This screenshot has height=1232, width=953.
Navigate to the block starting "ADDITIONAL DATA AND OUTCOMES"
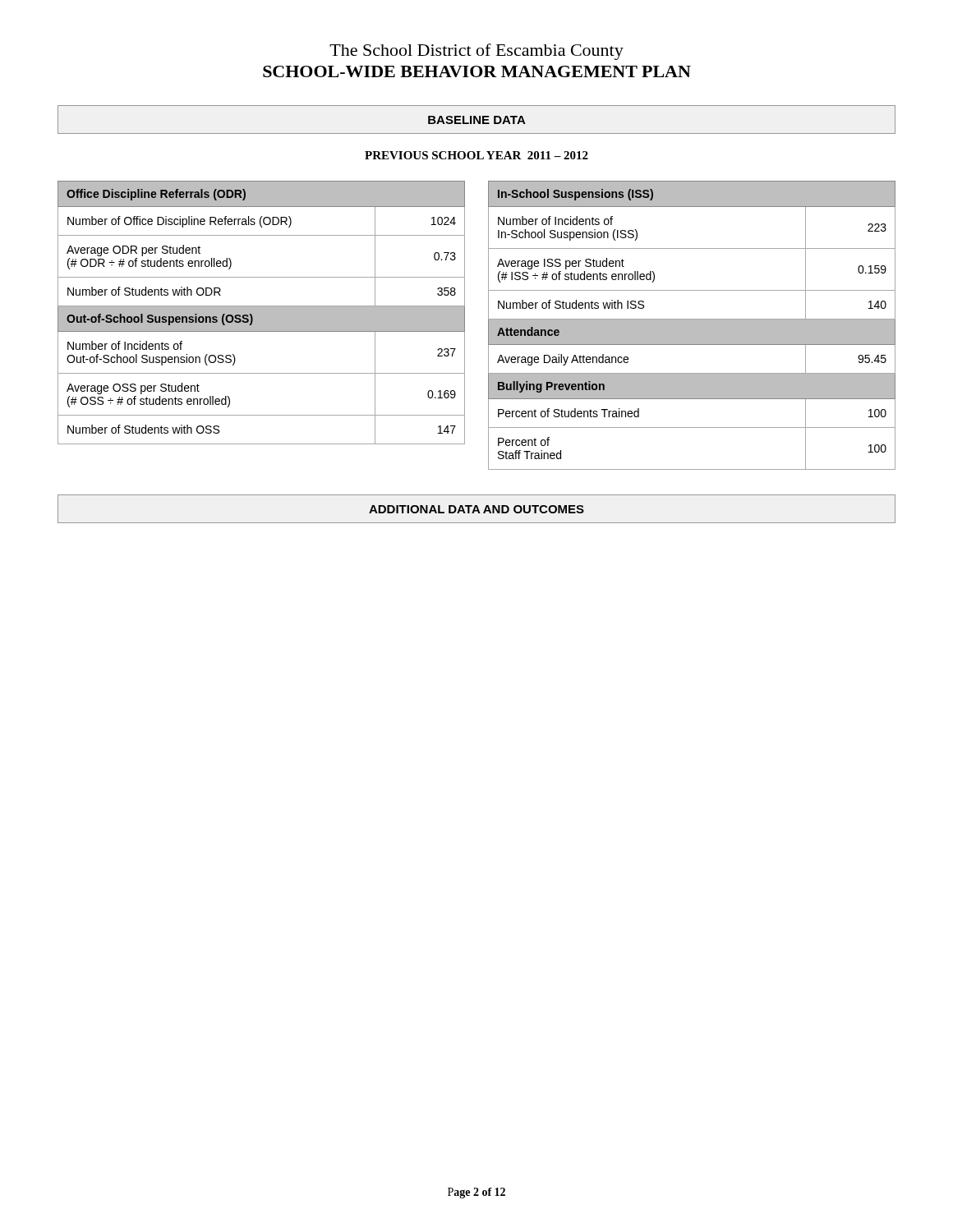click(x=476, y=509)
